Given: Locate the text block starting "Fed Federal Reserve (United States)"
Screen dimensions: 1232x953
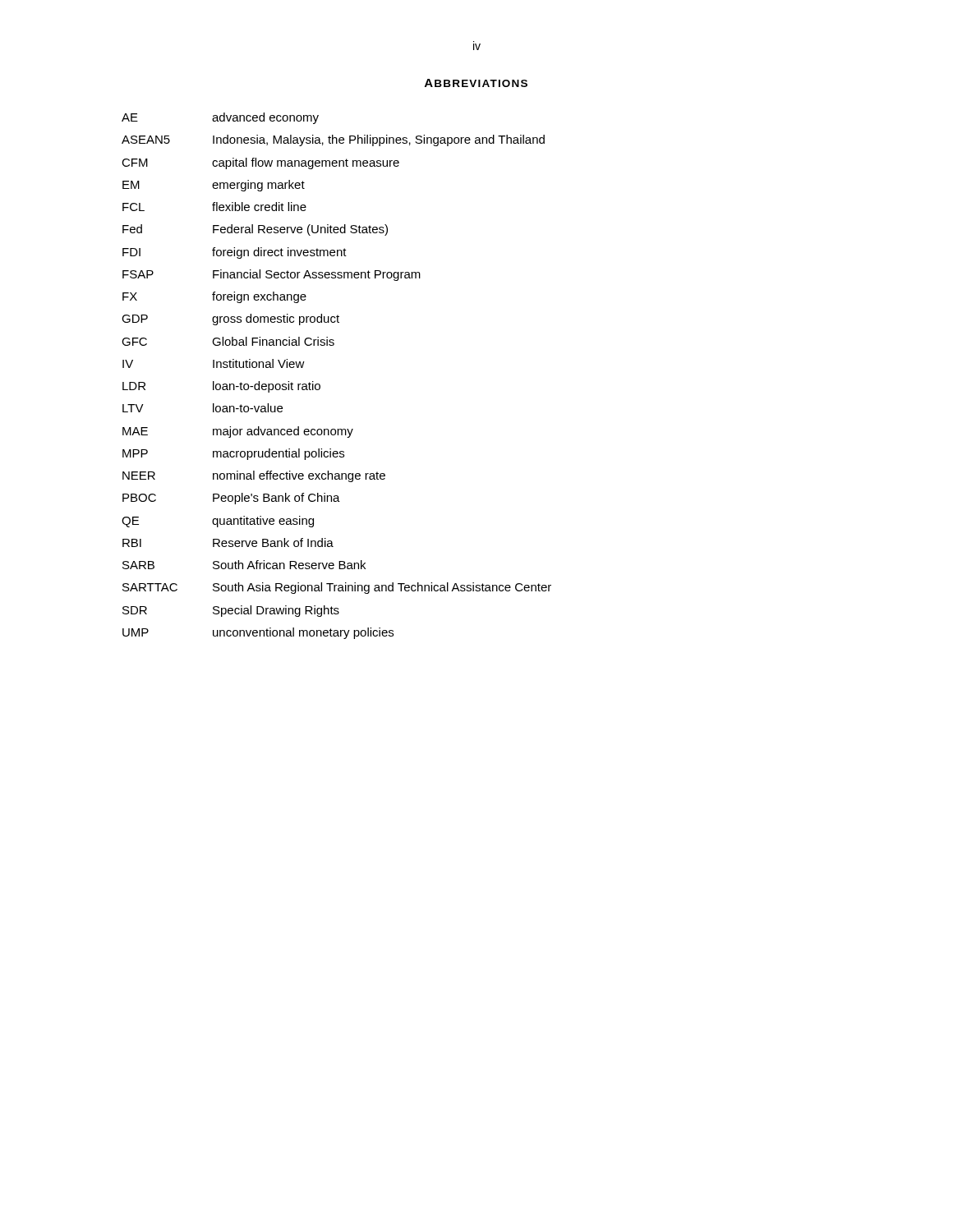Looking at the screenshot, I should pos(255,229).
